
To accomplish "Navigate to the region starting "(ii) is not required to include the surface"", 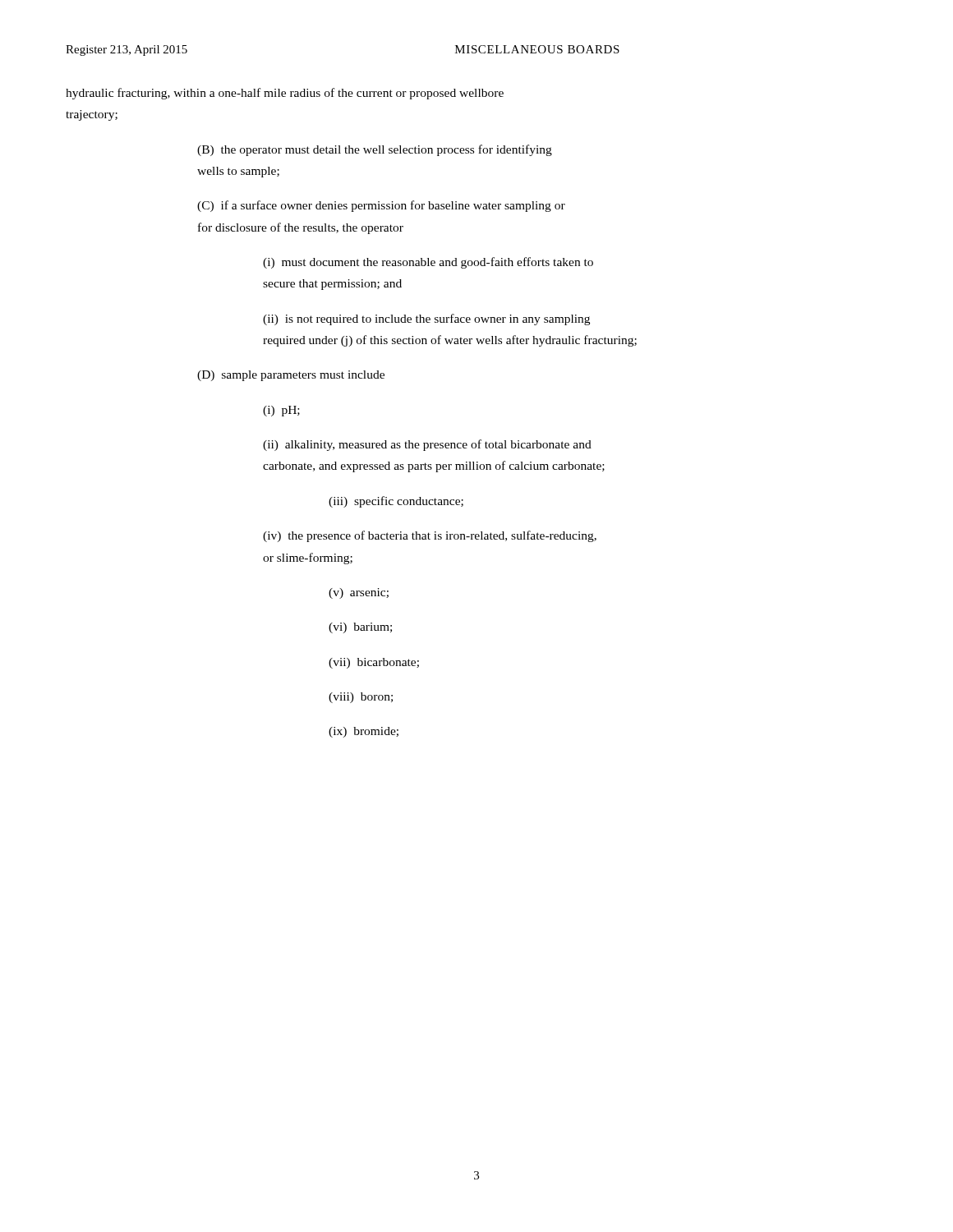I will (x=450, y=329).
